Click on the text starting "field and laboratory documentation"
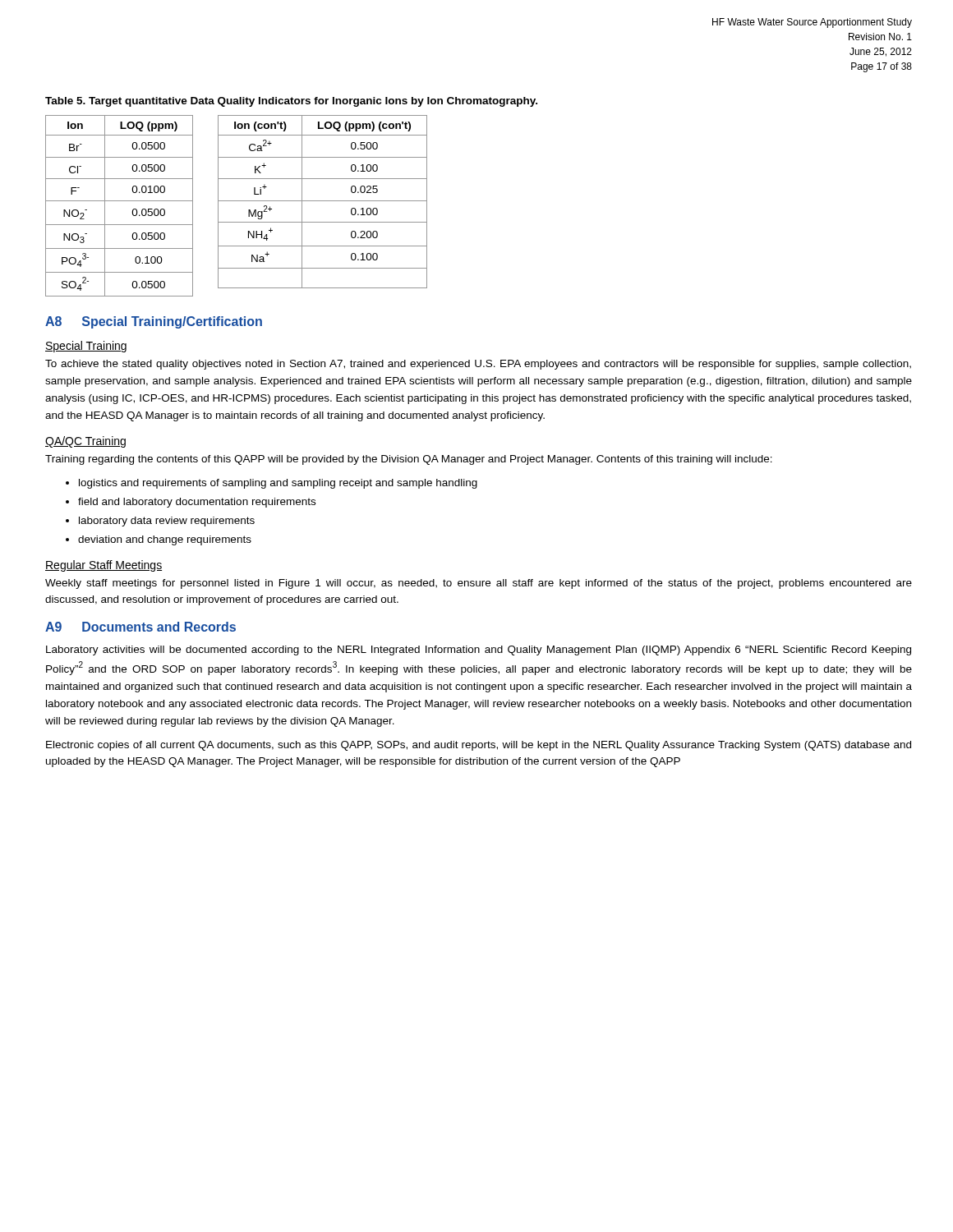 pos(197,501)
